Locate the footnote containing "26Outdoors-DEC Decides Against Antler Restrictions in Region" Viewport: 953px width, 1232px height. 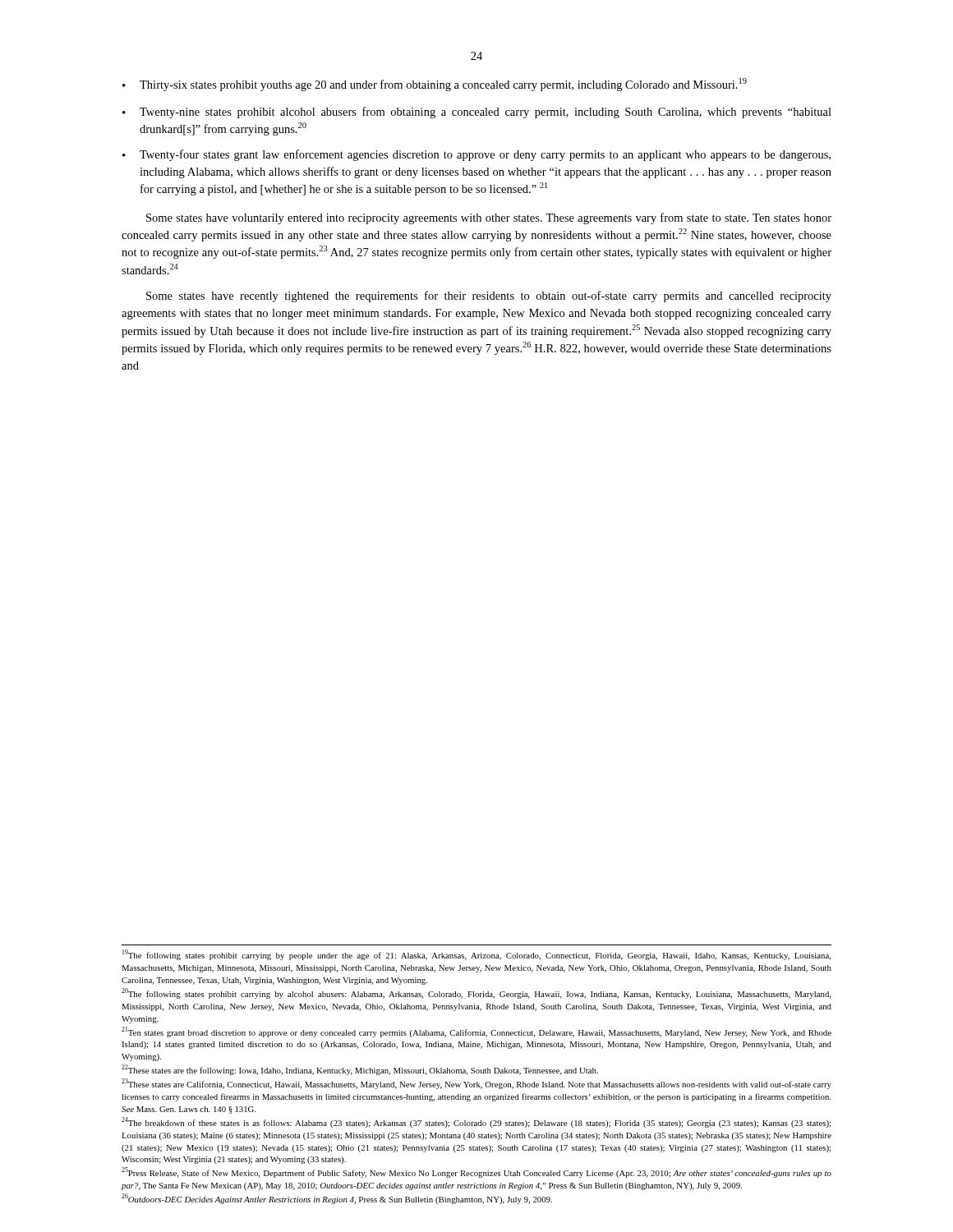[337, 1199]
